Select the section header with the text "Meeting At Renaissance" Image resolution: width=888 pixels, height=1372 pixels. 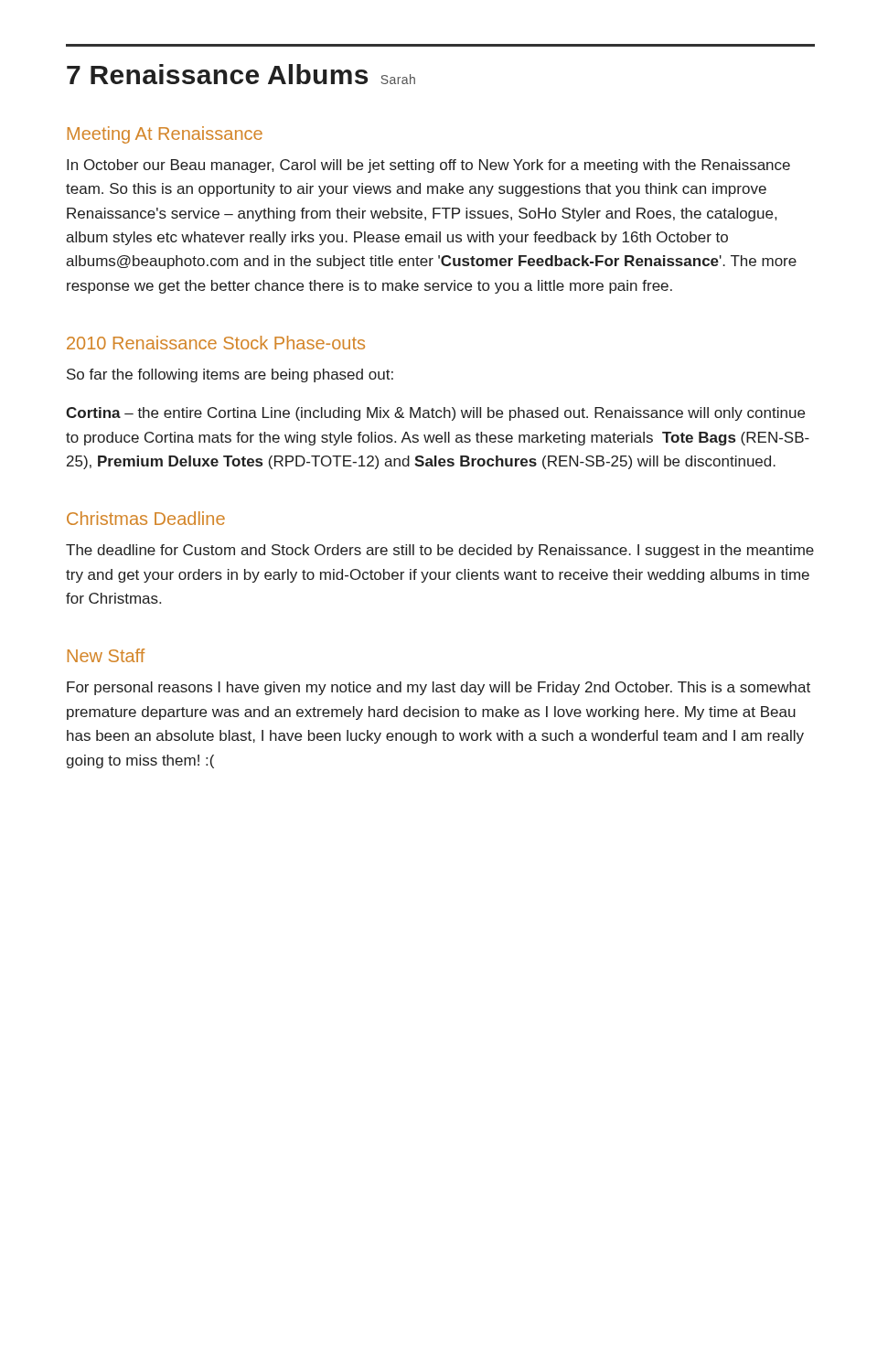[165, 134]
